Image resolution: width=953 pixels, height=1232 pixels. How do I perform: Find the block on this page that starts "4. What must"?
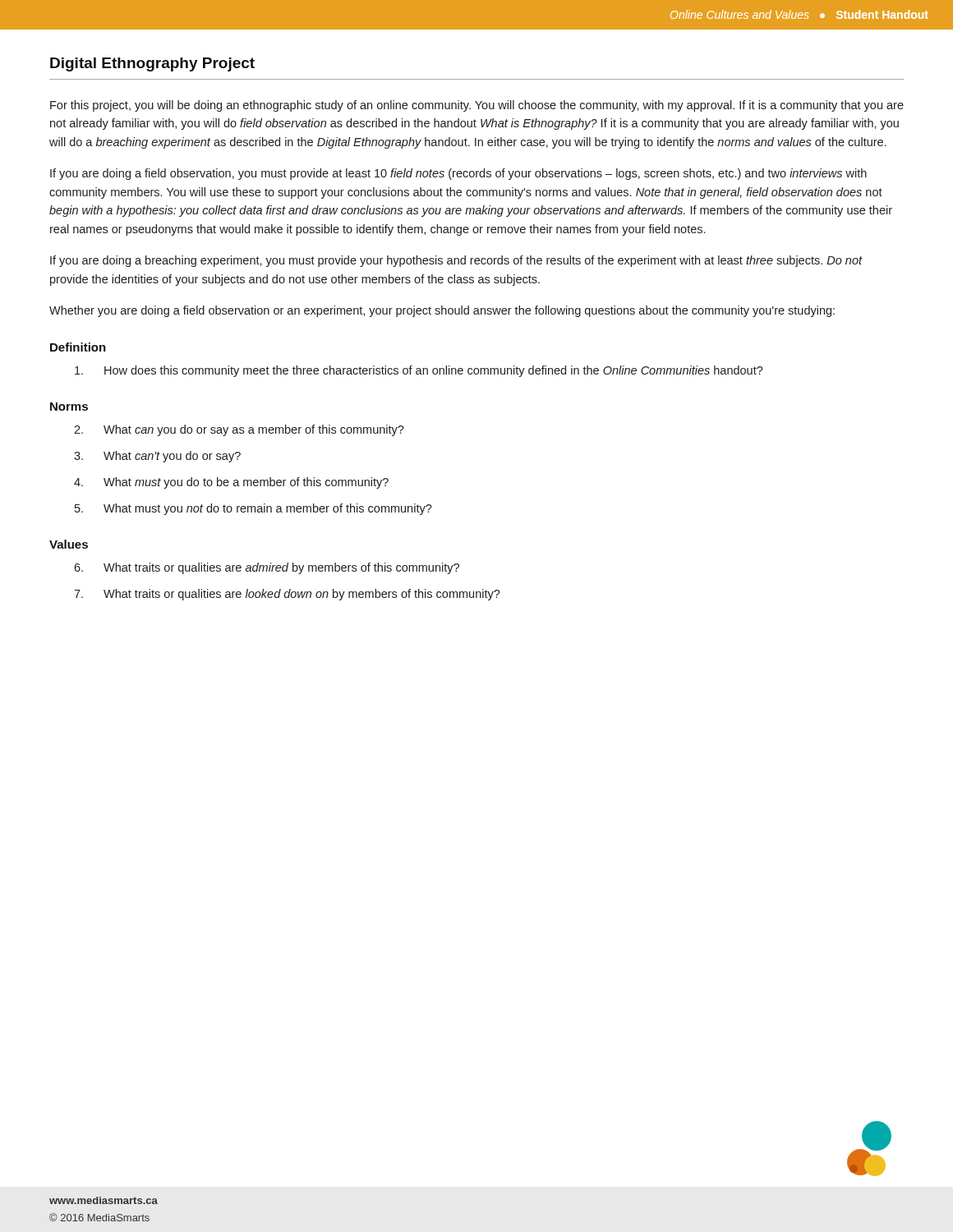pyautogui.click(x=231, y=483)
